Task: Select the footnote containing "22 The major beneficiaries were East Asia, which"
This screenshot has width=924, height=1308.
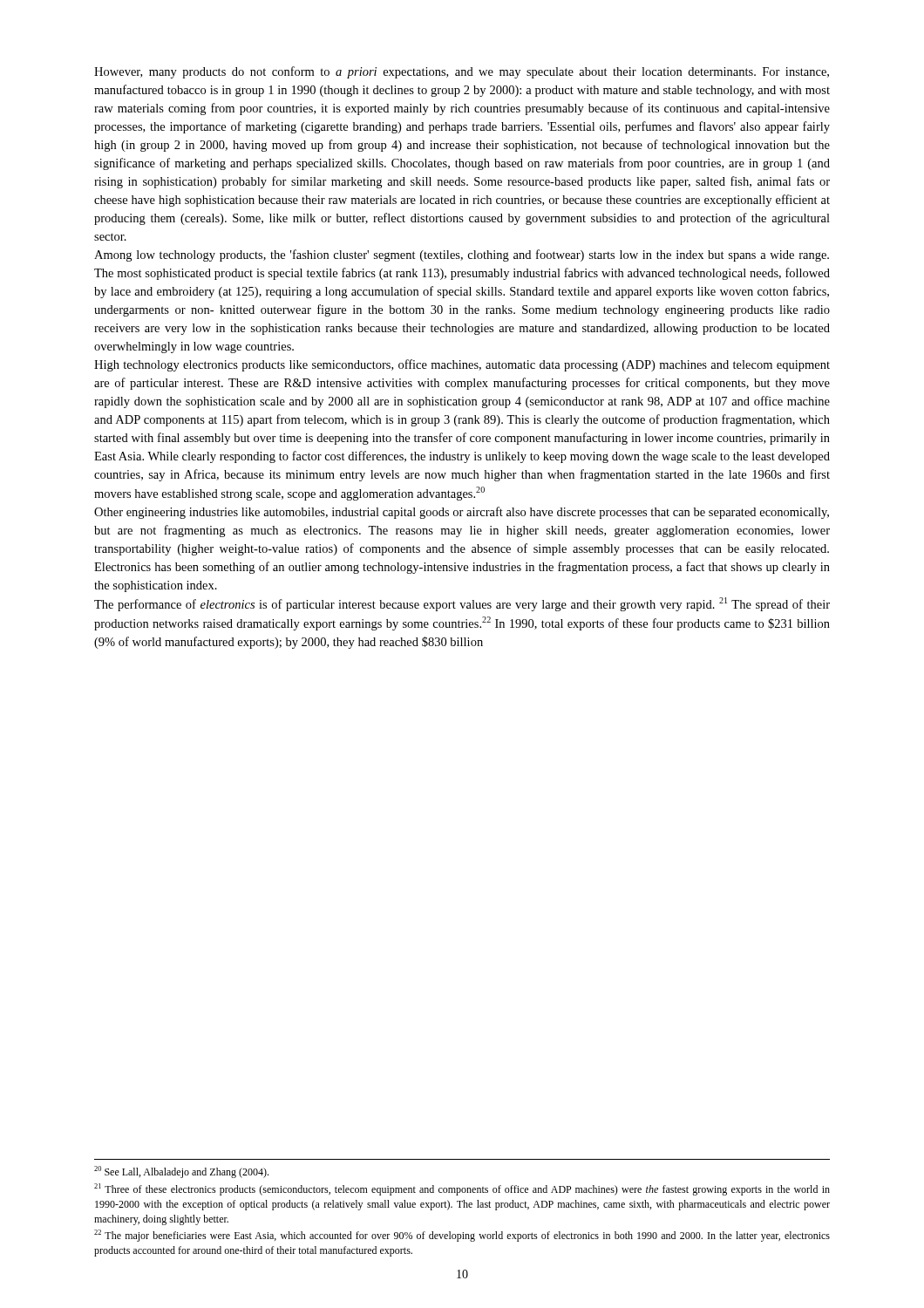Action: pyautogui.click(x=462, y=1243)
